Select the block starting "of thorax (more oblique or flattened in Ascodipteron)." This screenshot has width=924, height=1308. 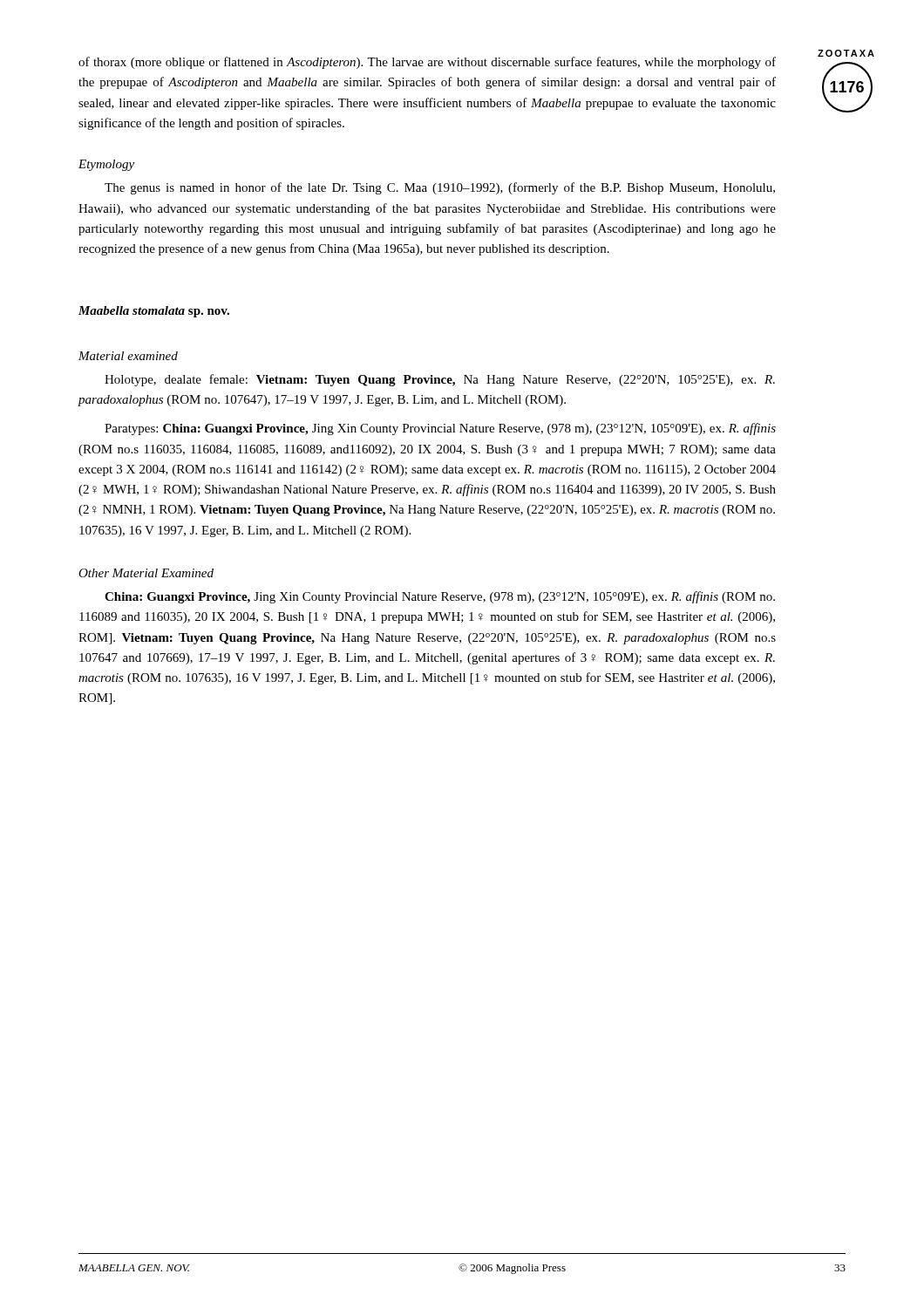pyautogui.click(x=427, y=93)
